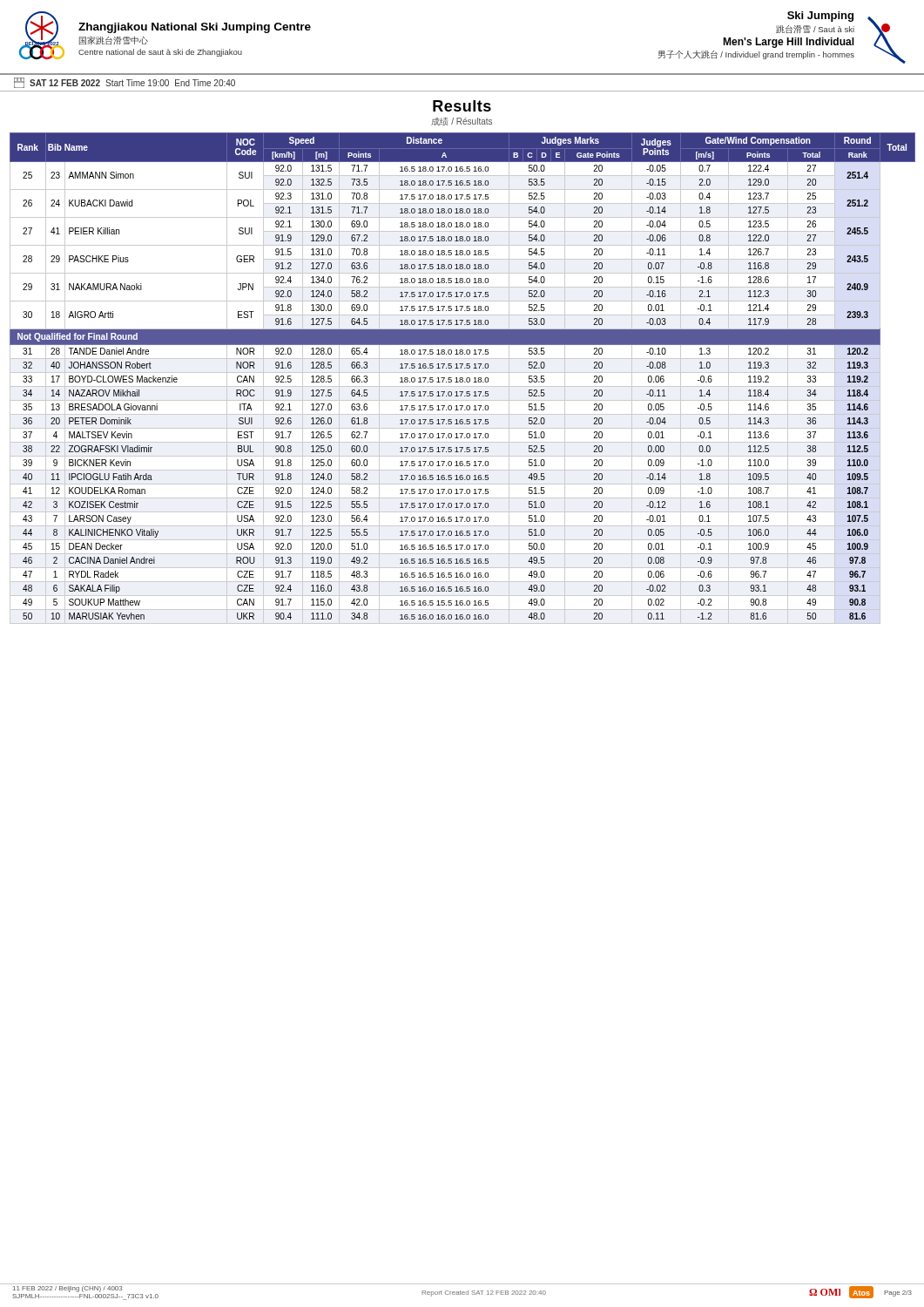924x1307 pixels.
Task: Click on the text block starting "成绩 / Résultats"
Action: (x=462, y=122)
